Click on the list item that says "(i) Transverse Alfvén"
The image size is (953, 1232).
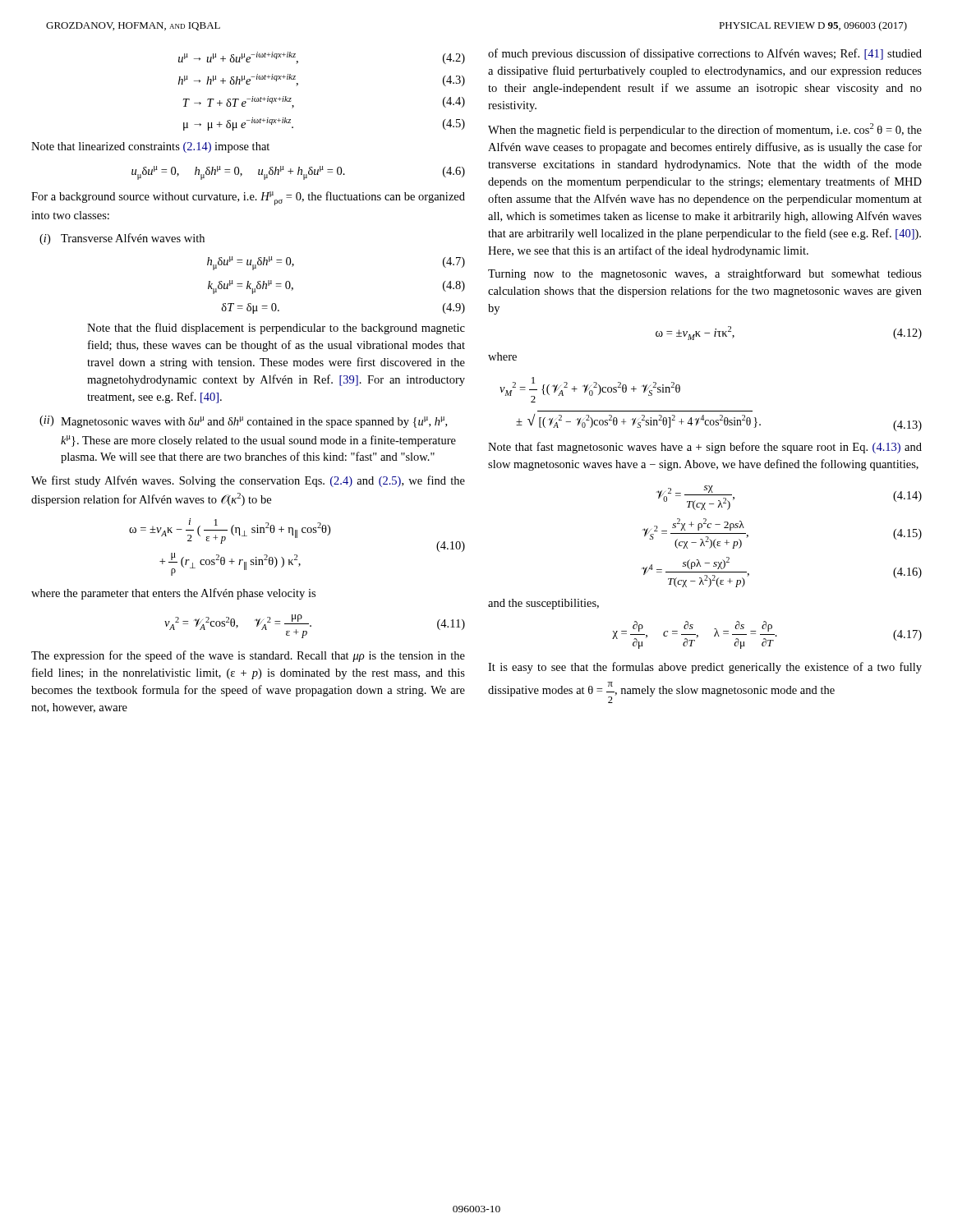(x=122, y=239)
